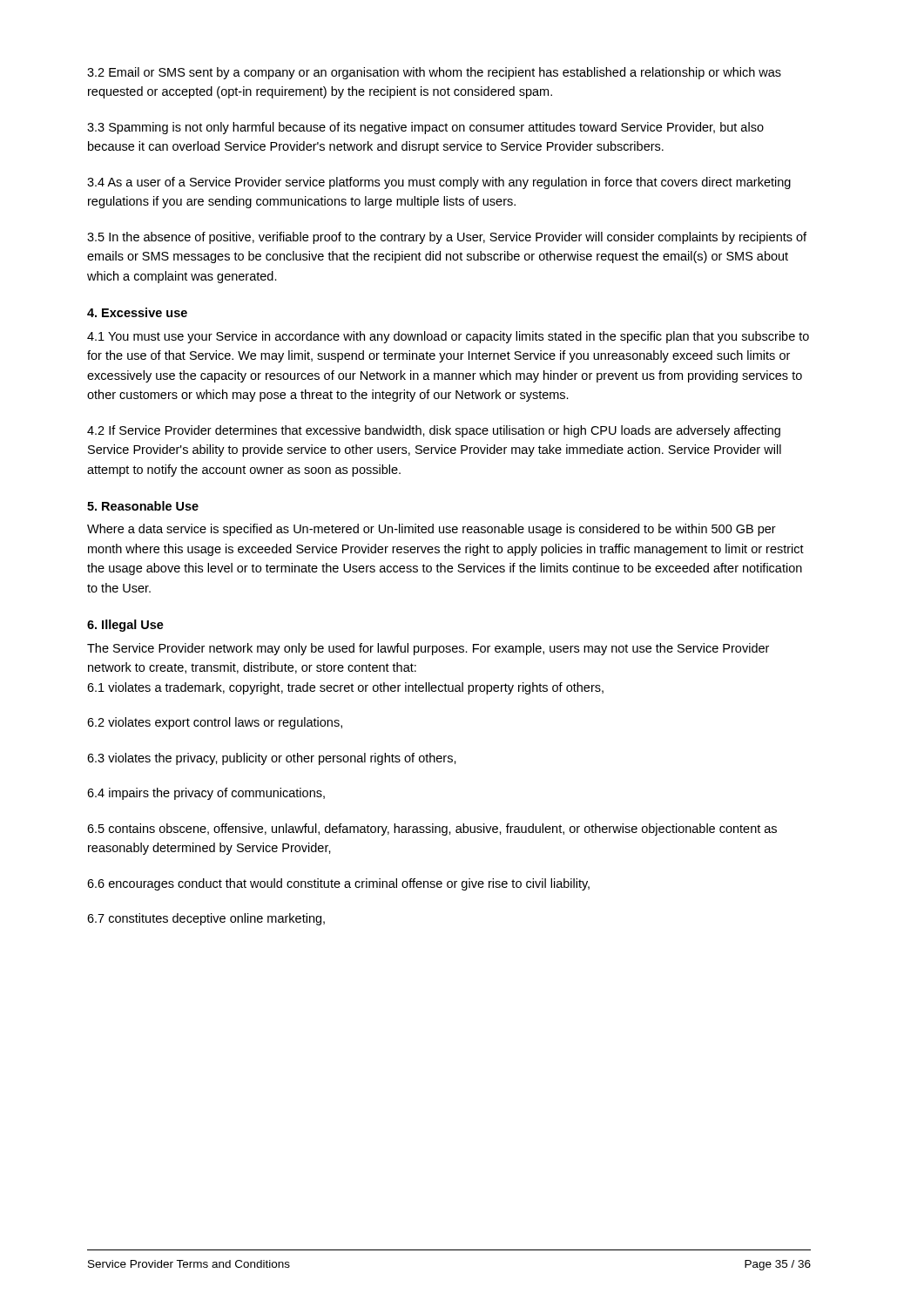Locate the block of text that opens with "5 contains obscene, offensive, unlawful,"

click(432, 838)
